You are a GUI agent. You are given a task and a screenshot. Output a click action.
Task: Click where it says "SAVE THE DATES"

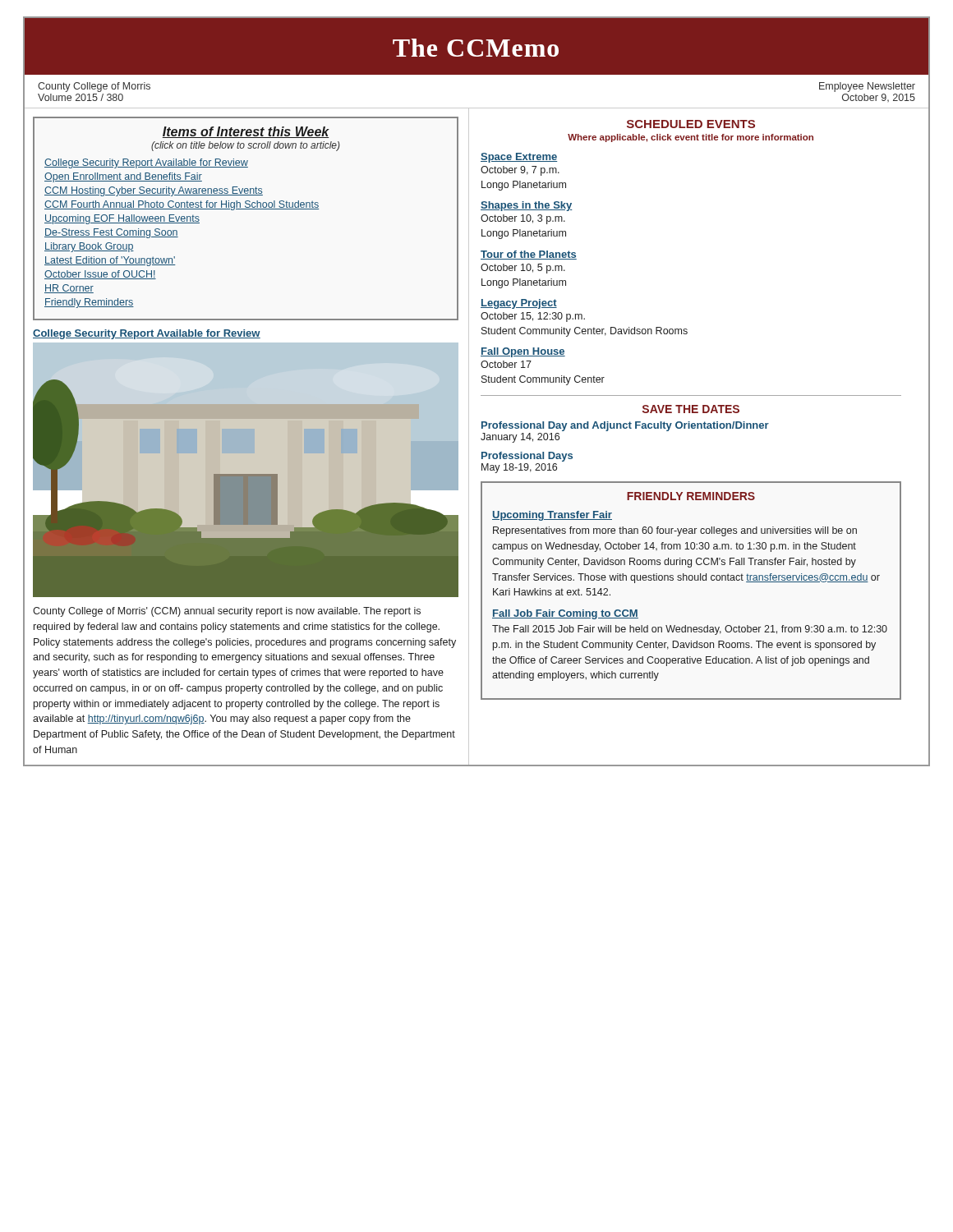[x=691, y=409]
